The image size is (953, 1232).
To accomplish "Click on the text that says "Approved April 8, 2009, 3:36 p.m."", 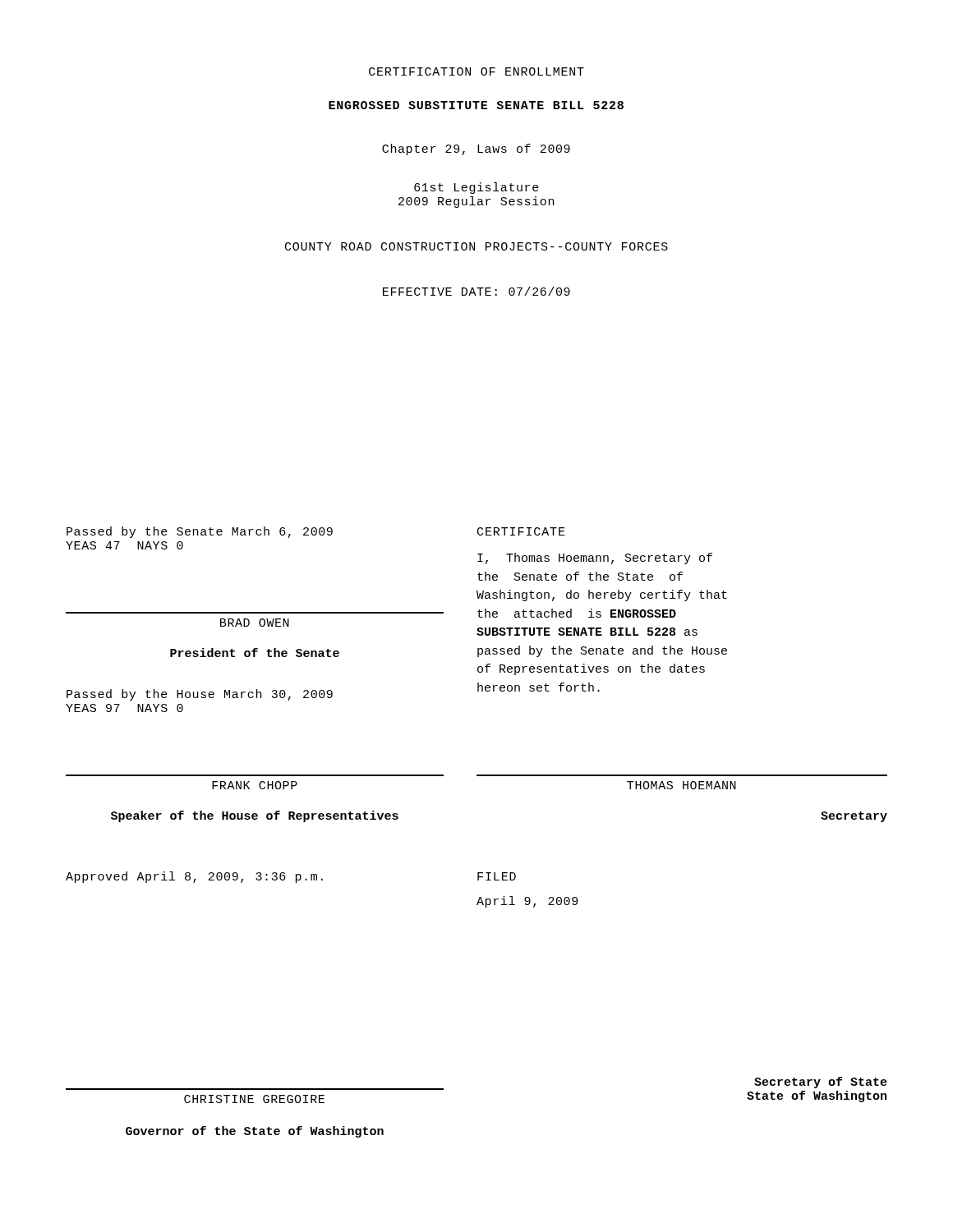I will coord(196,878).
